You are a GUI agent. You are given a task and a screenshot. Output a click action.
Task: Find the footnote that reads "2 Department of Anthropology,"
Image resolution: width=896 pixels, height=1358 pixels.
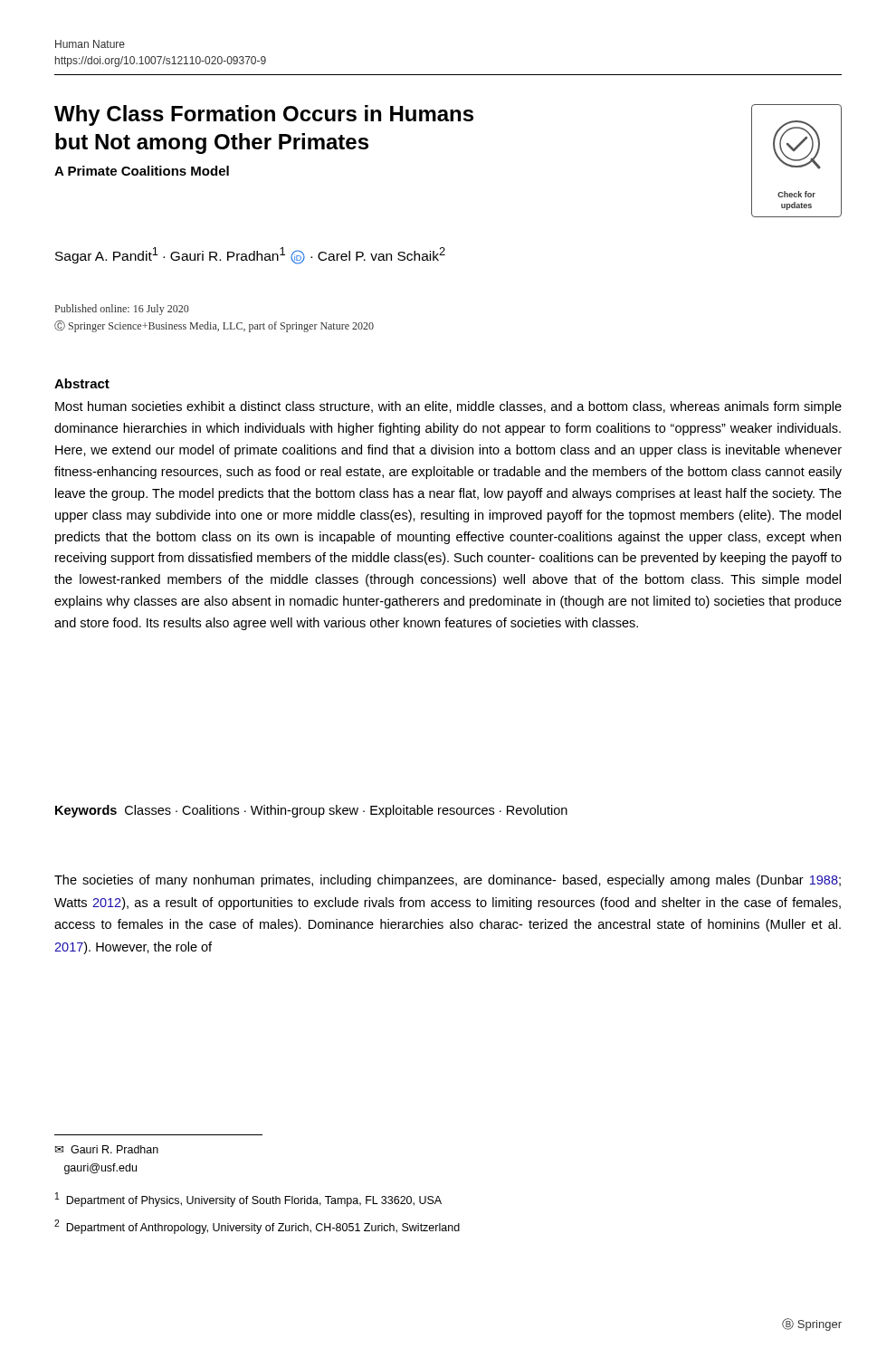[257, 1226]
